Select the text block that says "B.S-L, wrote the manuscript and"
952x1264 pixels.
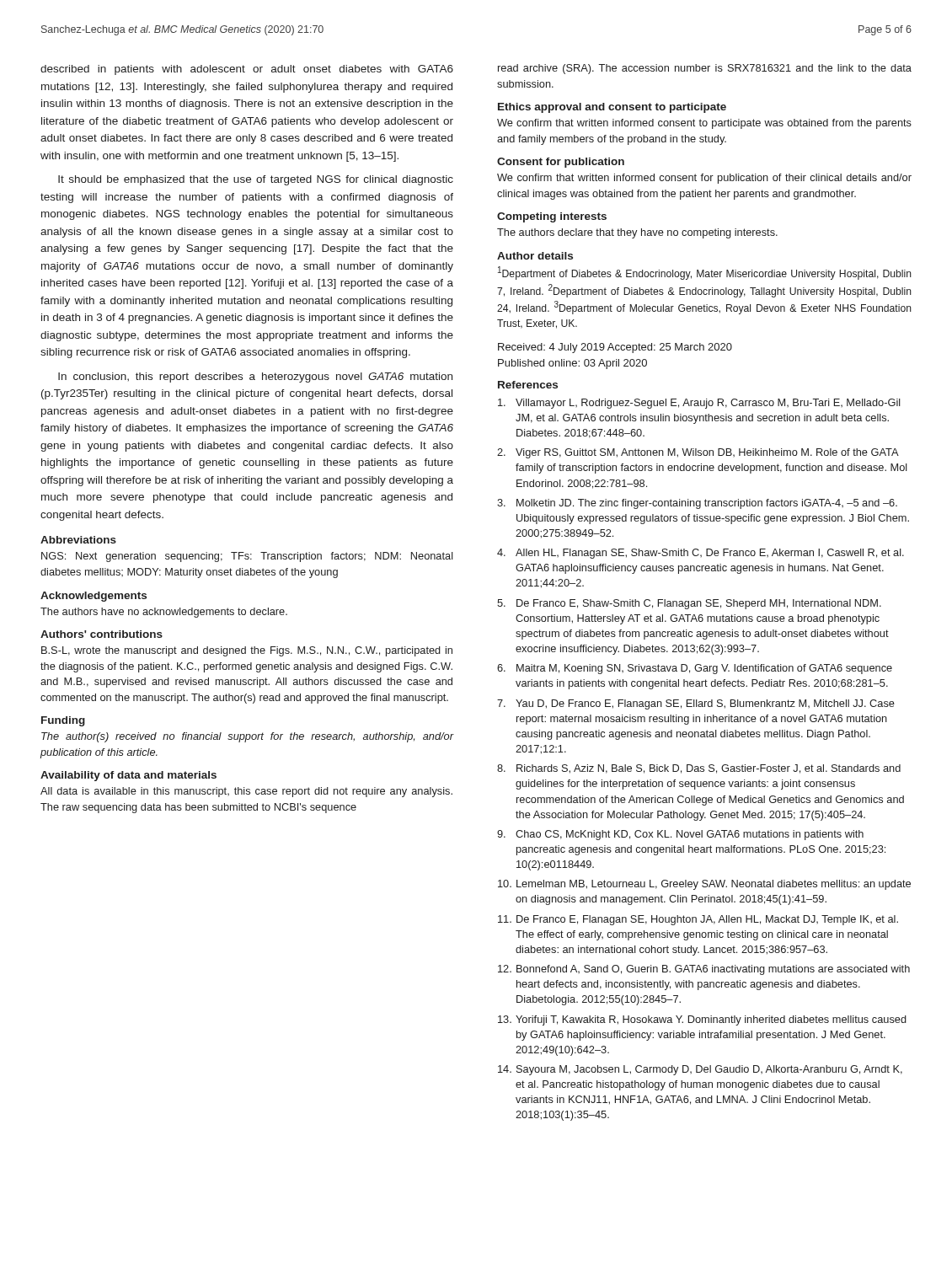point(247,674)
